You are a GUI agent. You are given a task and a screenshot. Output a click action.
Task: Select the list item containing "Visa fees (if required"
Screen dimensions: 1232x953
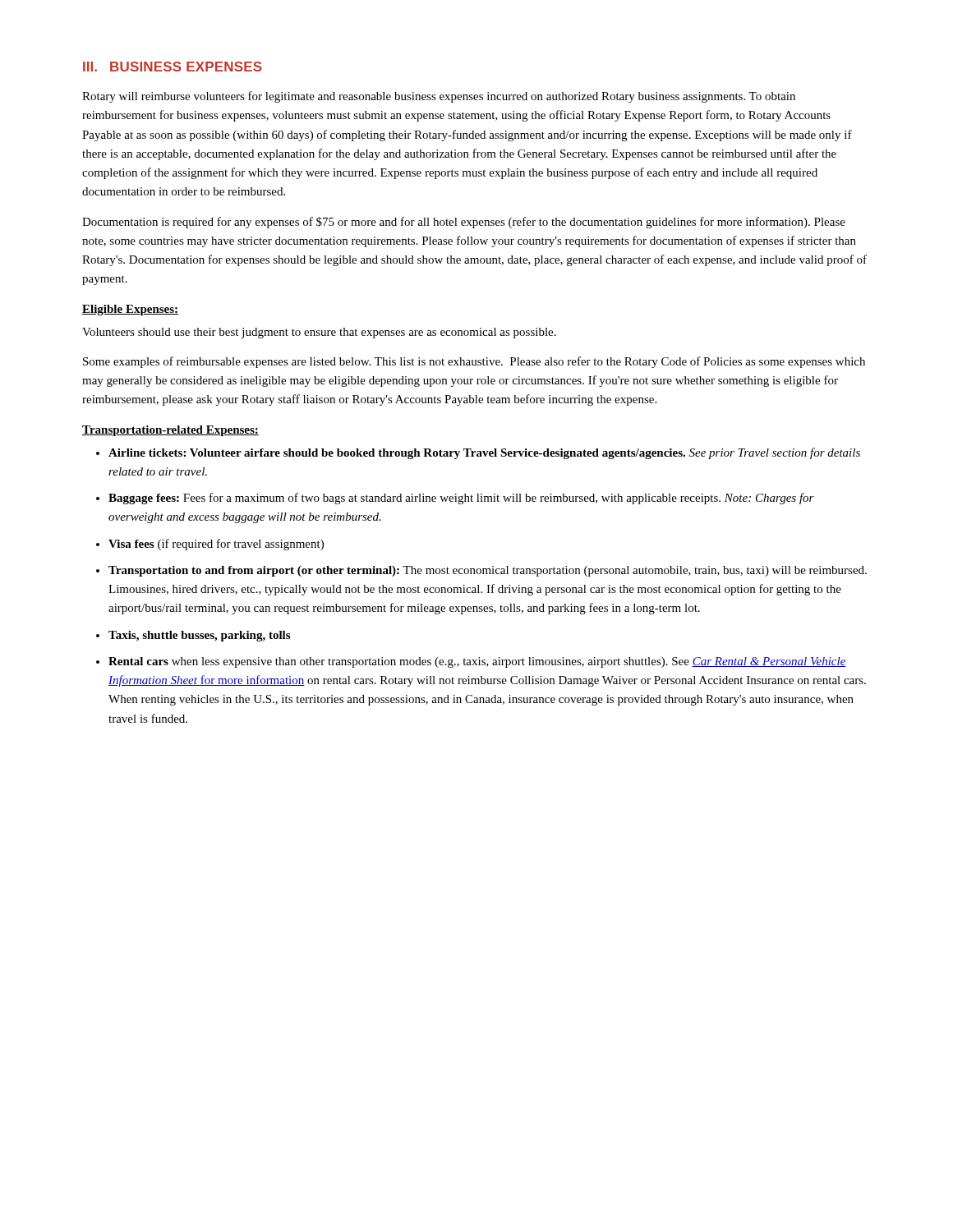pyautogui.click(x=216, y=543)
